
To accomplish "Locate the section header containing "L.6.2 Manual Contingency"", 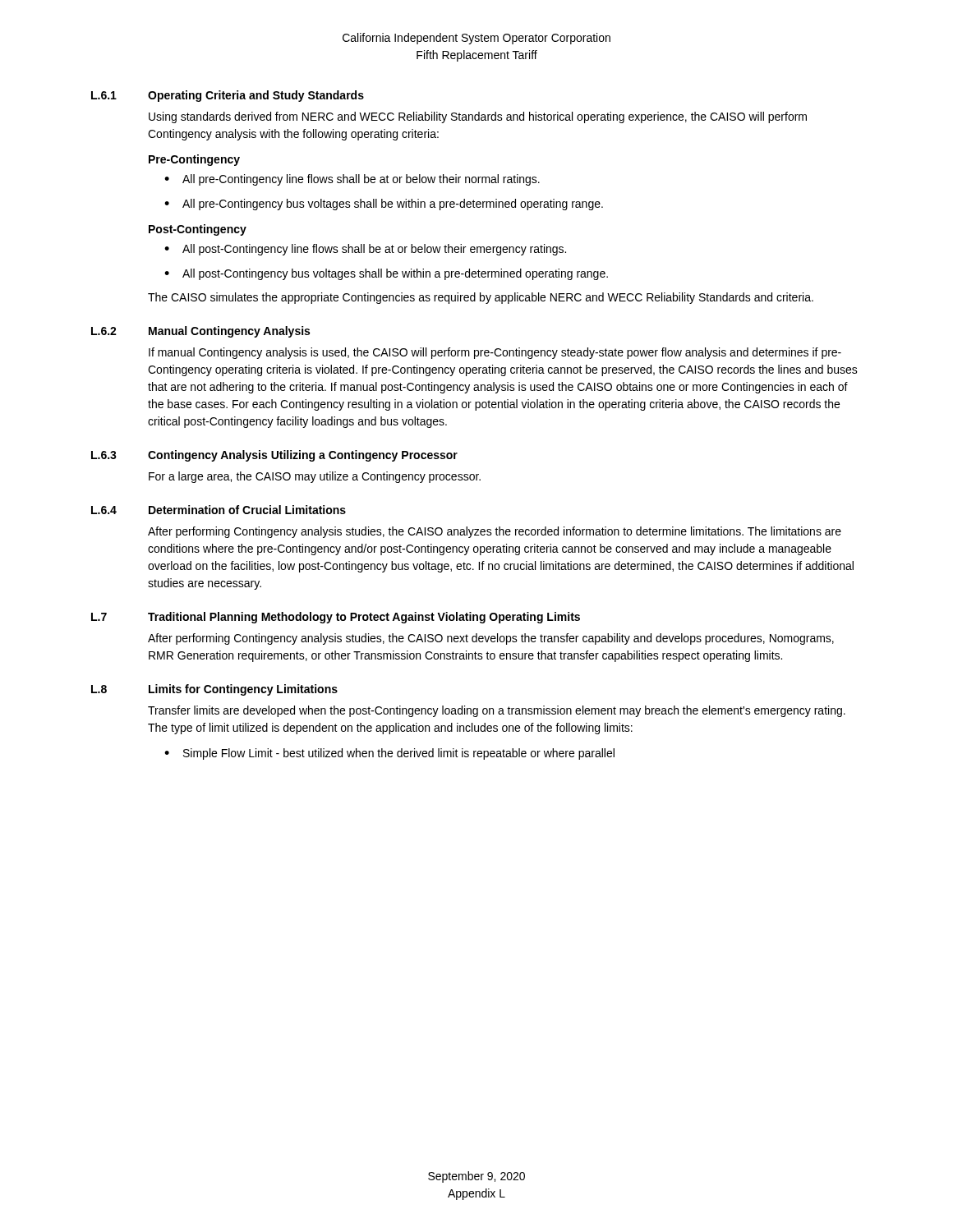I will coord(200,331).
